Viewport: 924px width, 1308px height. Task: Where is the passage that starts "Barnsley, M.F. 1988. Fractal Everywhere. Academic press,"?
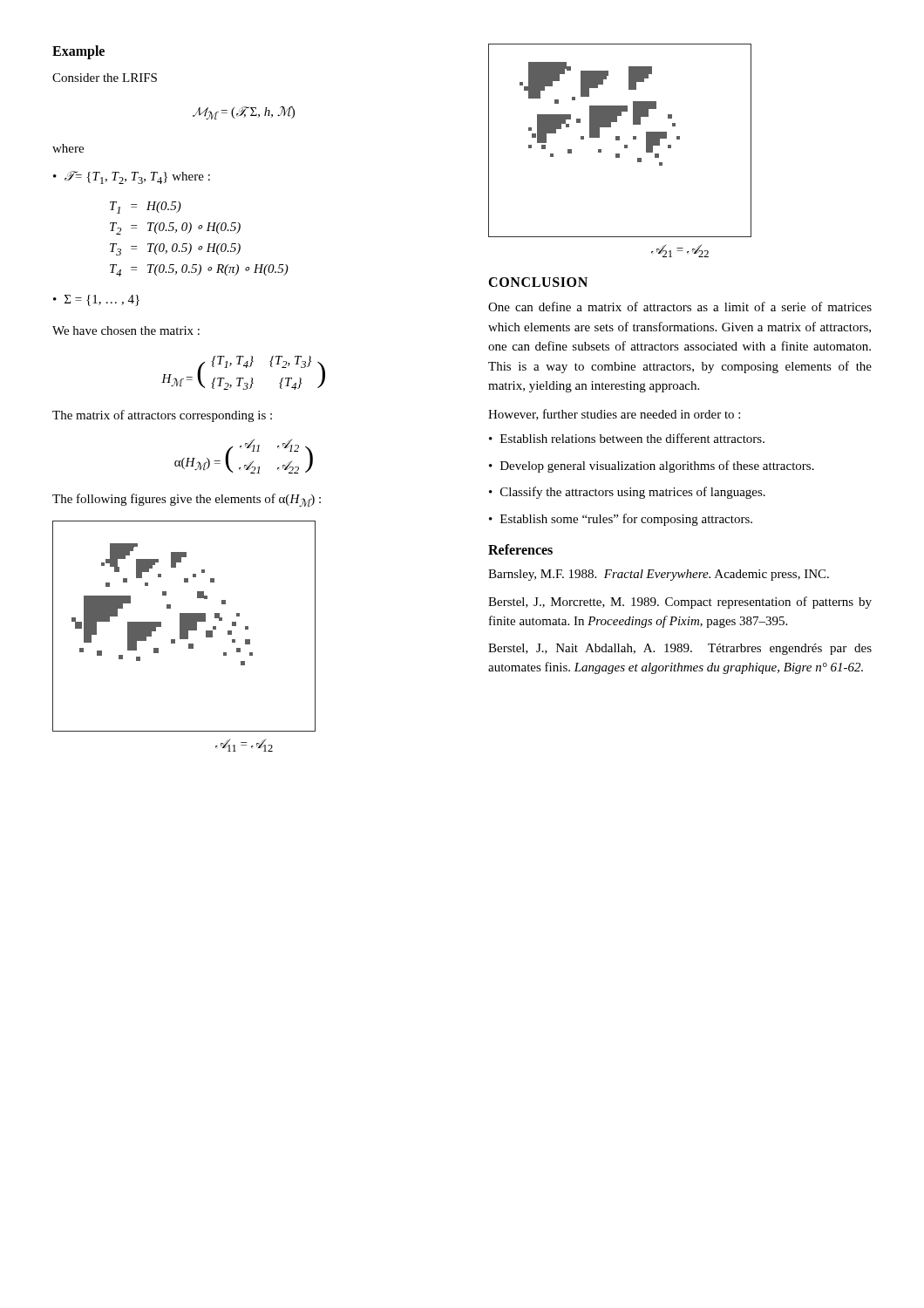(659, 574)
